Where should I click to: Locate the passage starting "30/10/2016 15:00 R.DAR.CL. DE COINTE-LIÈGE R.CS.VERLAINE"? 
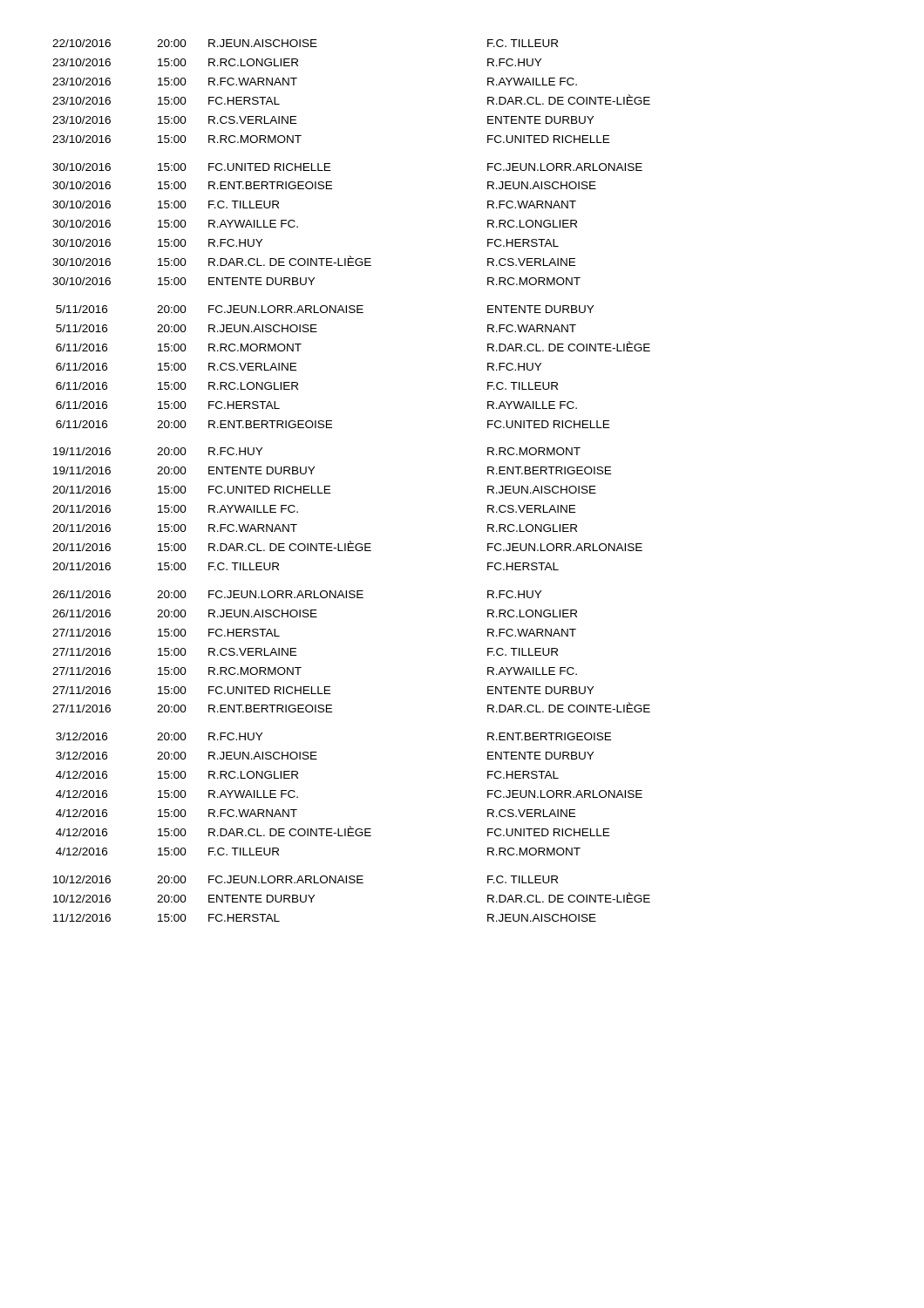pos(314,261)
